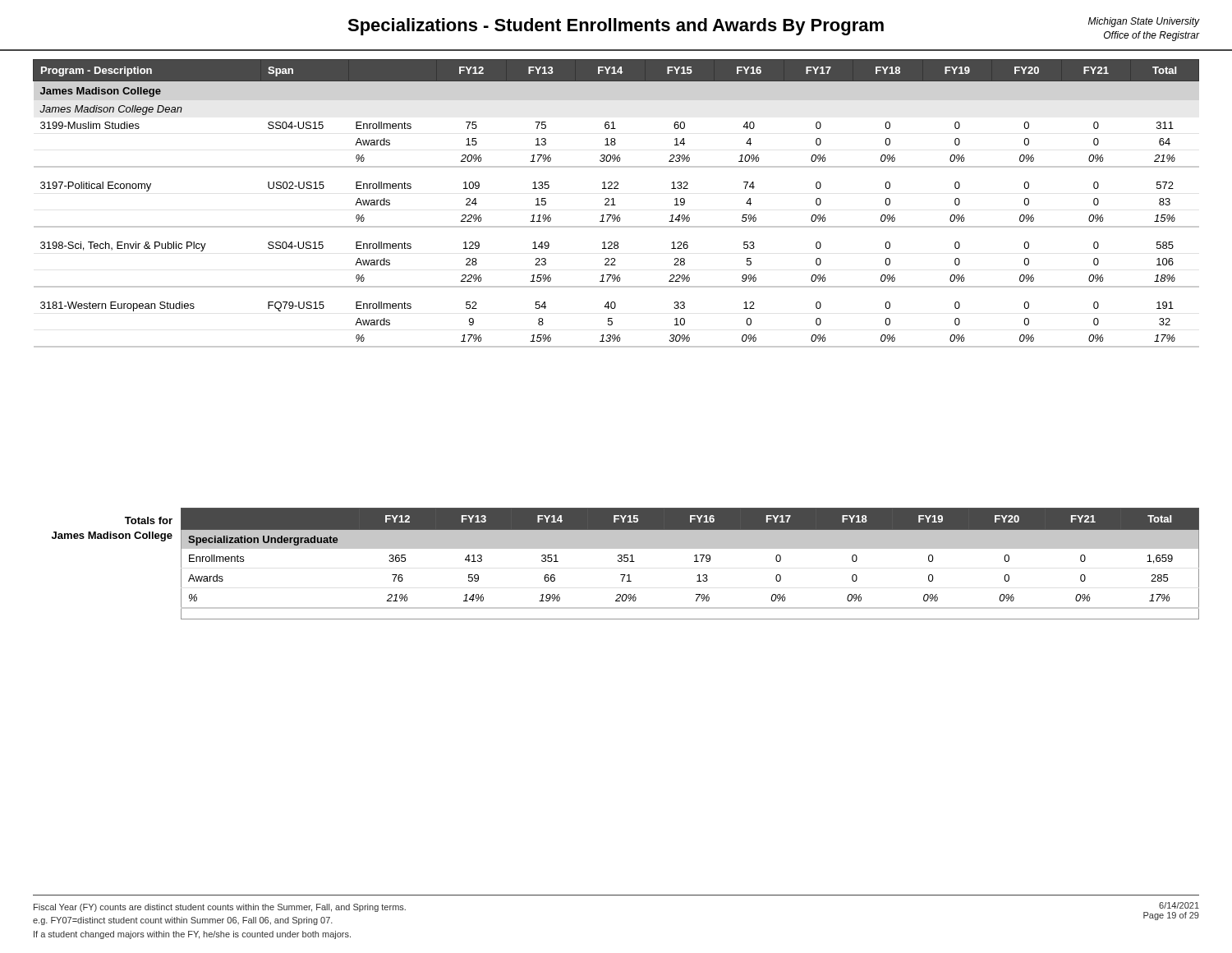Locate the footnote with the text "Fiscal Year (FY) counts are distinct"
This screenshot has height=953, width=1232.
[x=220, y=920]
